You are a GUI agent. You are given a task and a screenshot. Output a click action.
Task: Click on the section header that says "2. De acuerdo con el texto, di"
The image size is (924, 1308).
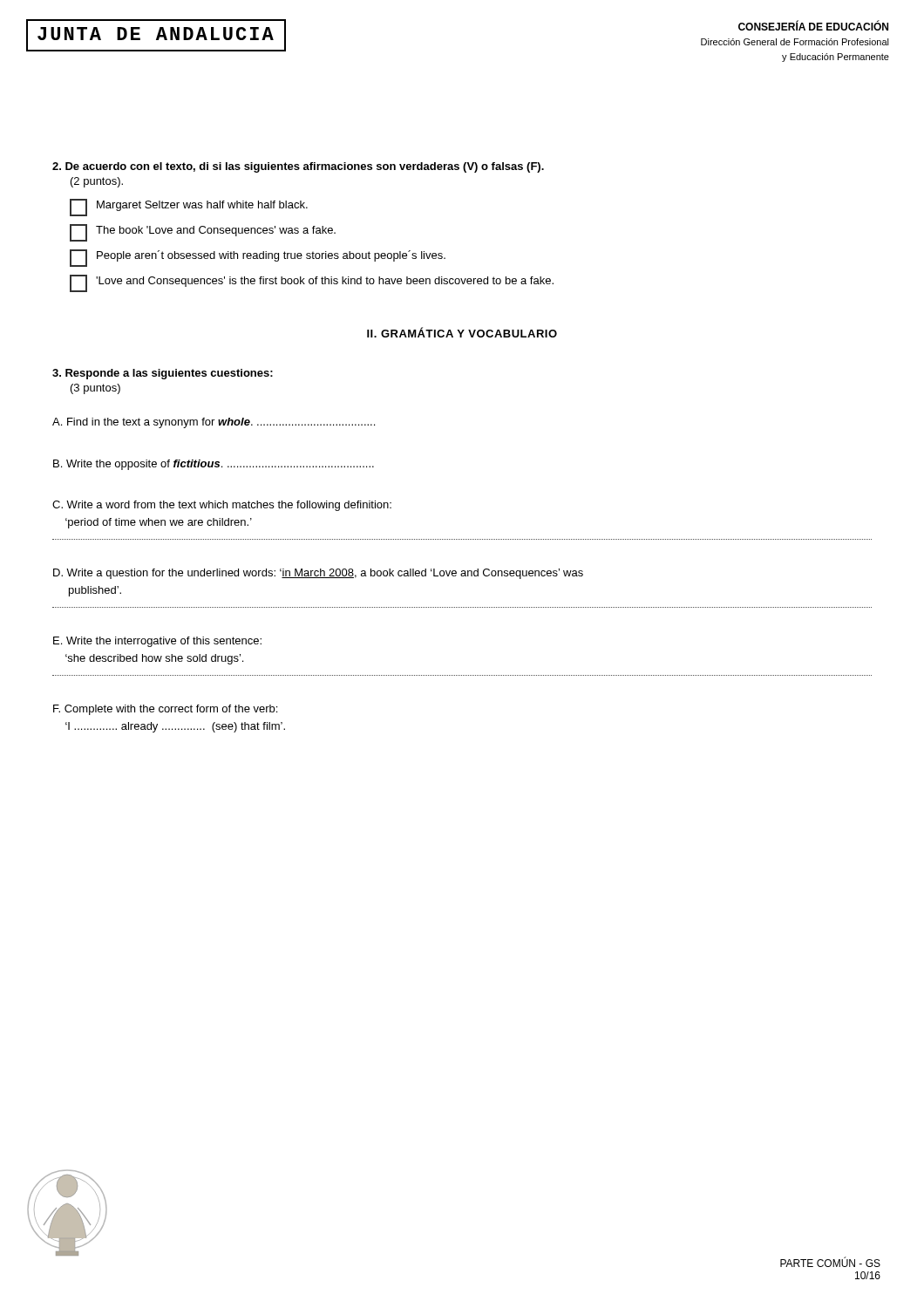298,166
